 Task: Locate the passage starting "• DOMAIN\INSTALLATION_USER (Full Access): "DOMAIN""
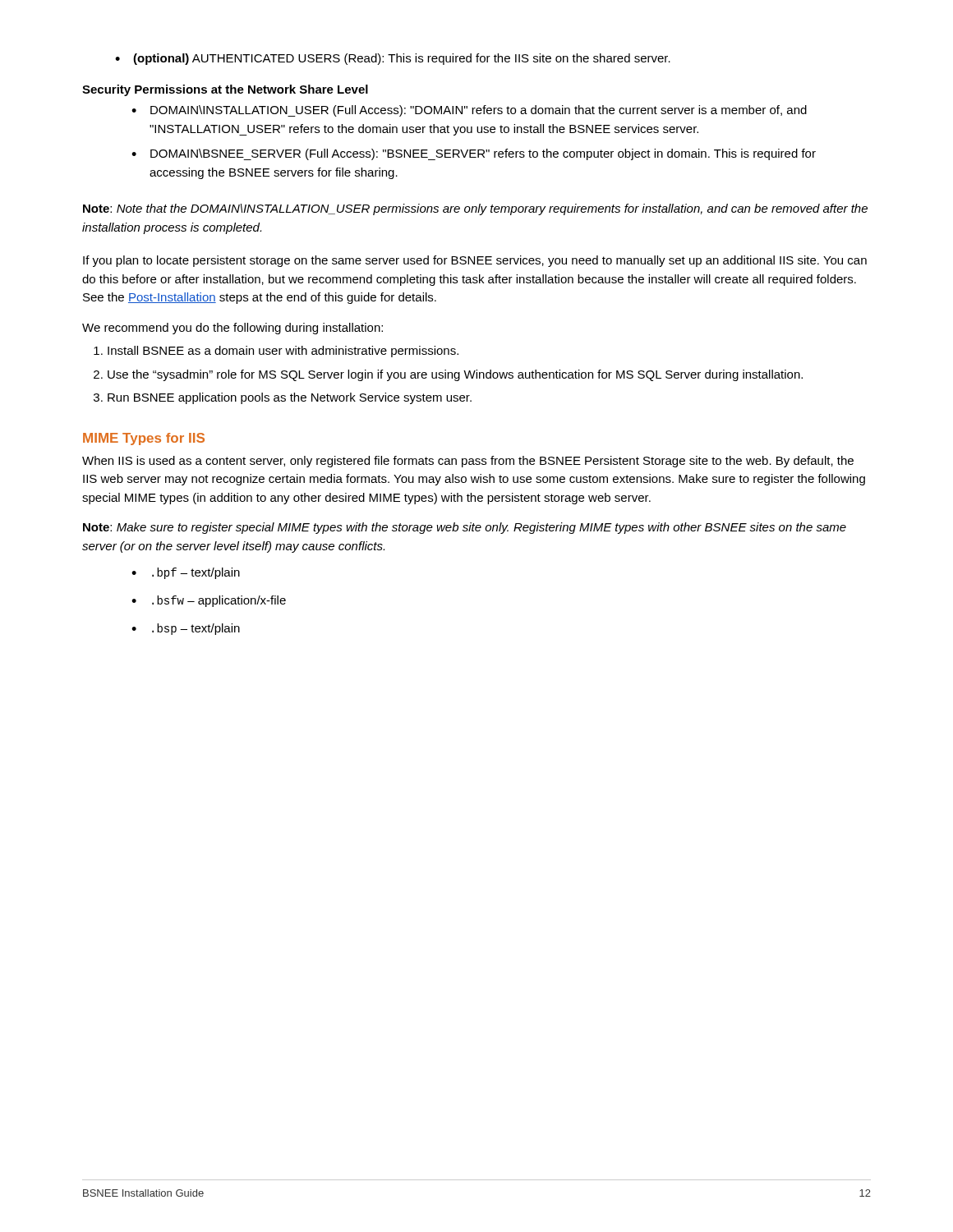point(501,120)
